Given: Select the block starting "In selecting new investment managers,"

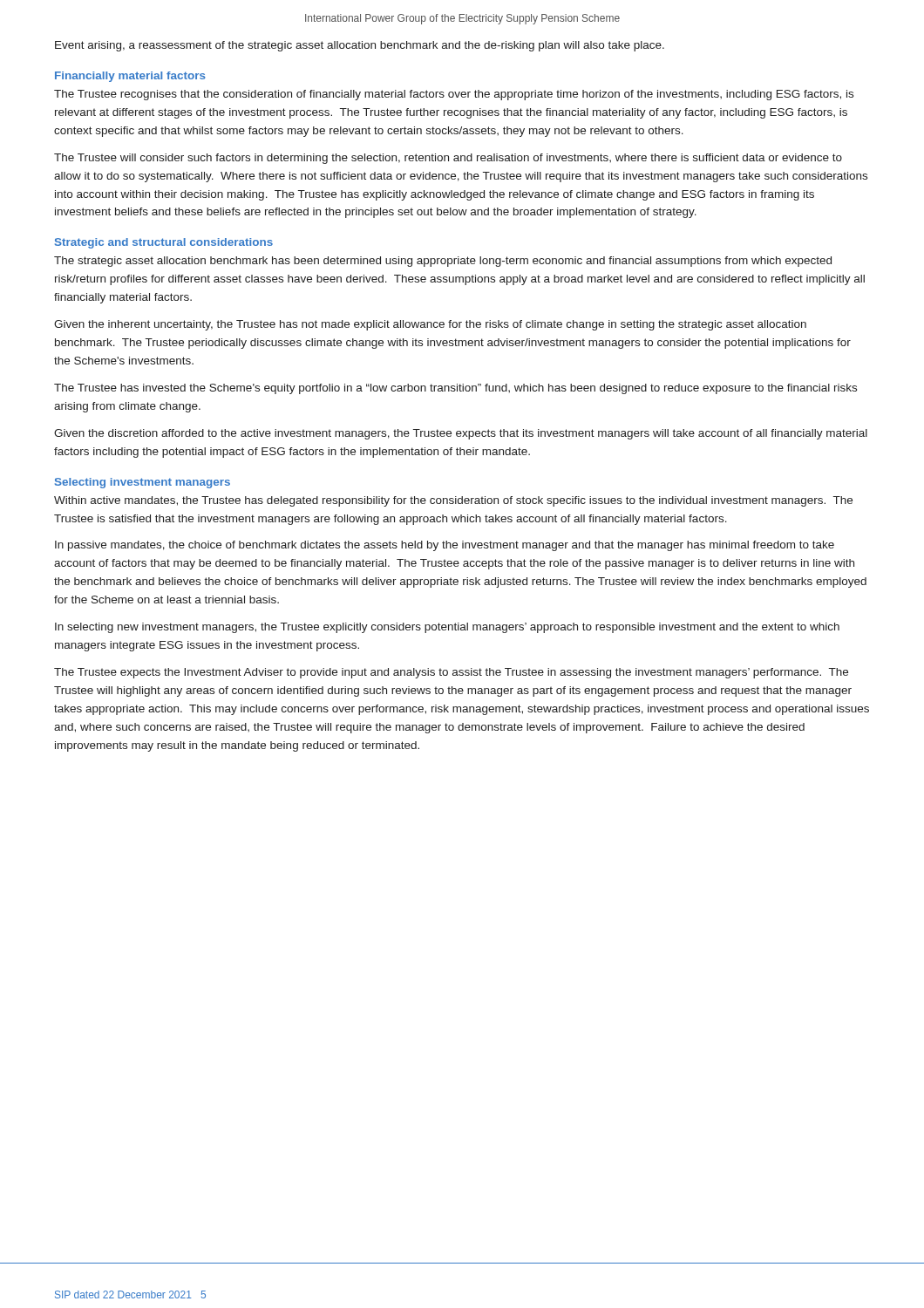Looking at the screenshot, I should tap(447, 636).
